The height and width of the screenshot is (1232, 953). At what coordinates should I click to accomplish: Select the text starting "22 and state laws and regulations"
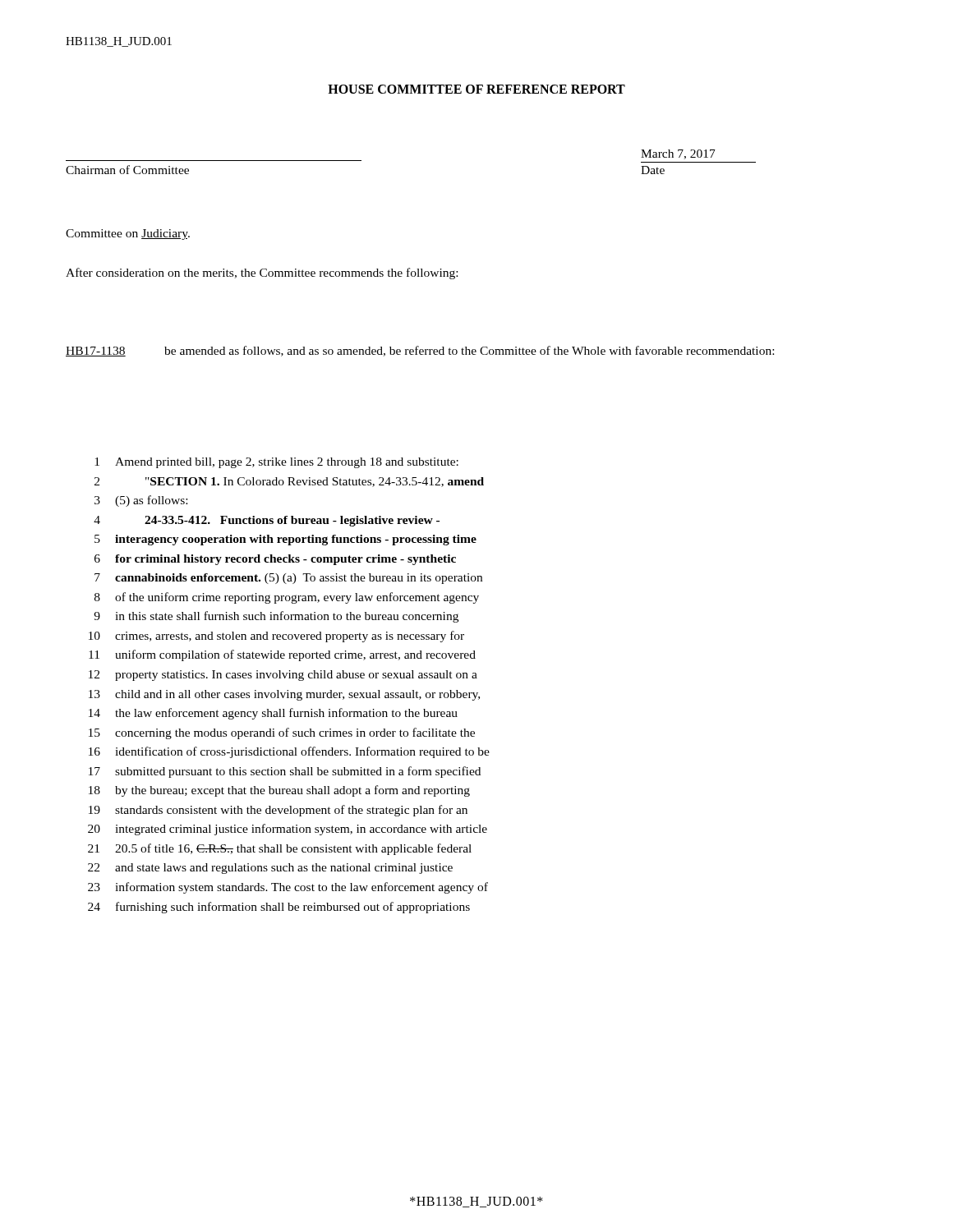(x=270, y=869)
